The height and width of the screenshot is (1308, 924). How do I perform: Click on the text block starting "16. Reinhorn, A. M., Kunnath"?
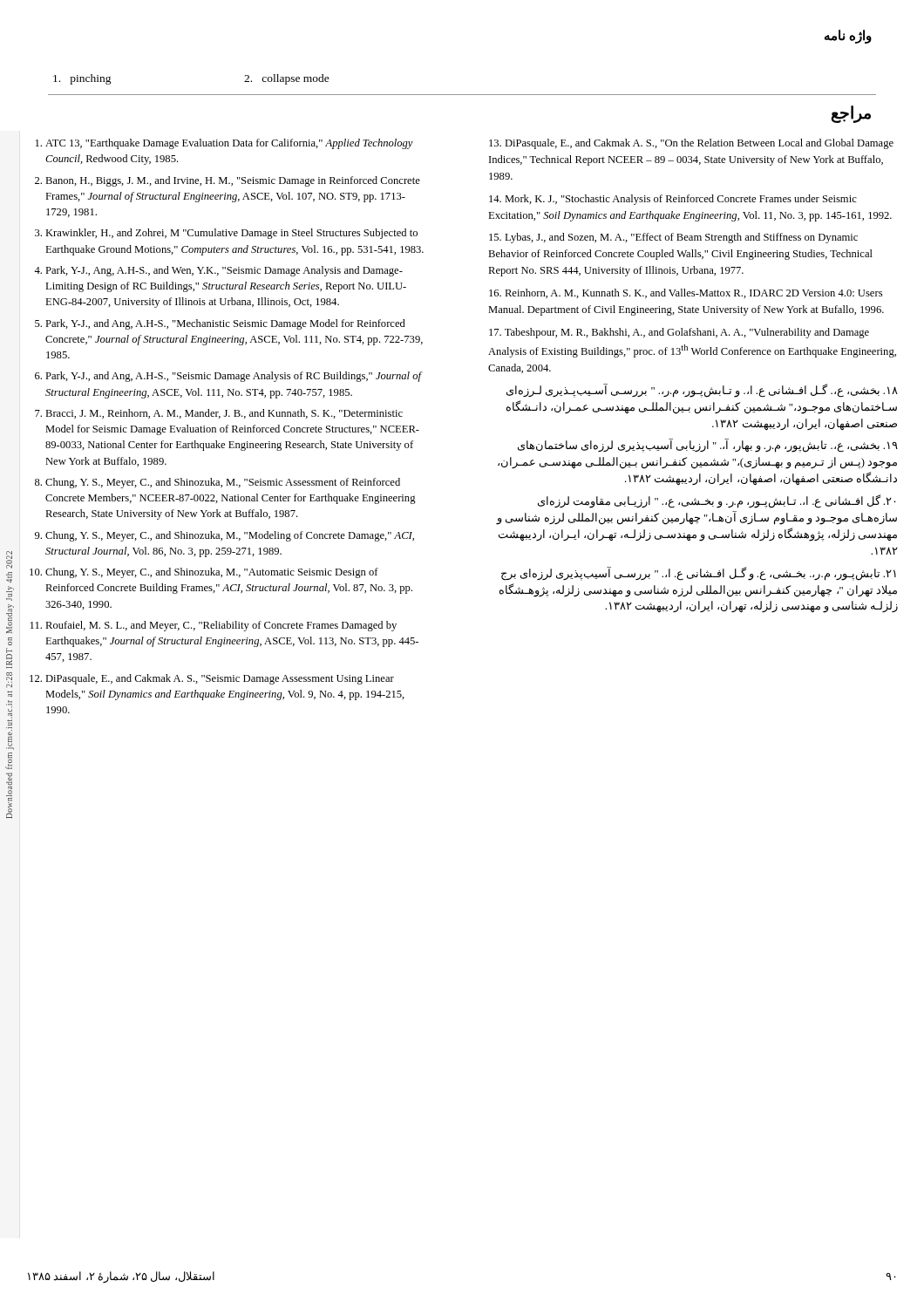pos(686,301)
